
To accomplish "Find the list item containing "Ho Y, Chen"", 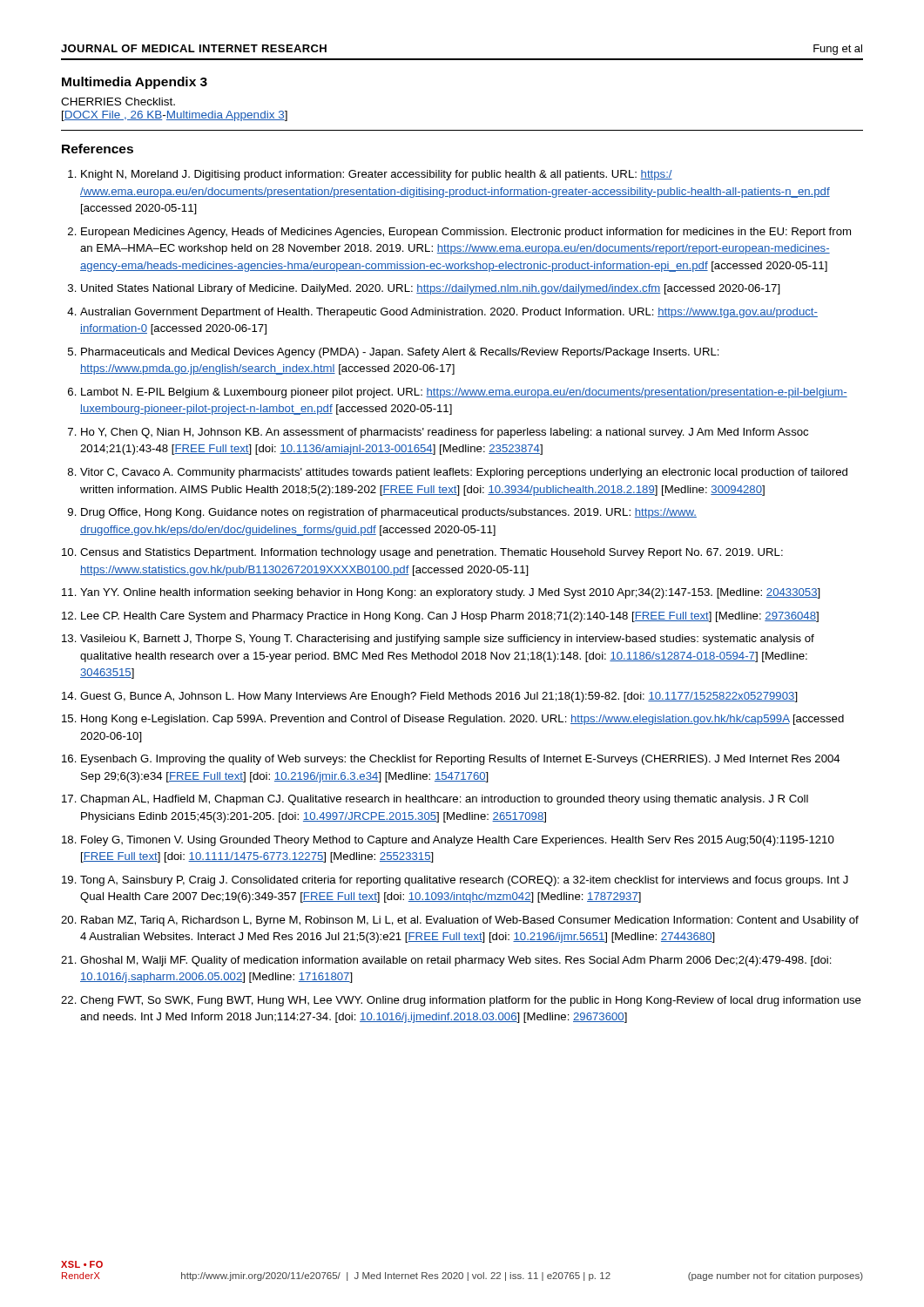I will [x=444, y=440].
